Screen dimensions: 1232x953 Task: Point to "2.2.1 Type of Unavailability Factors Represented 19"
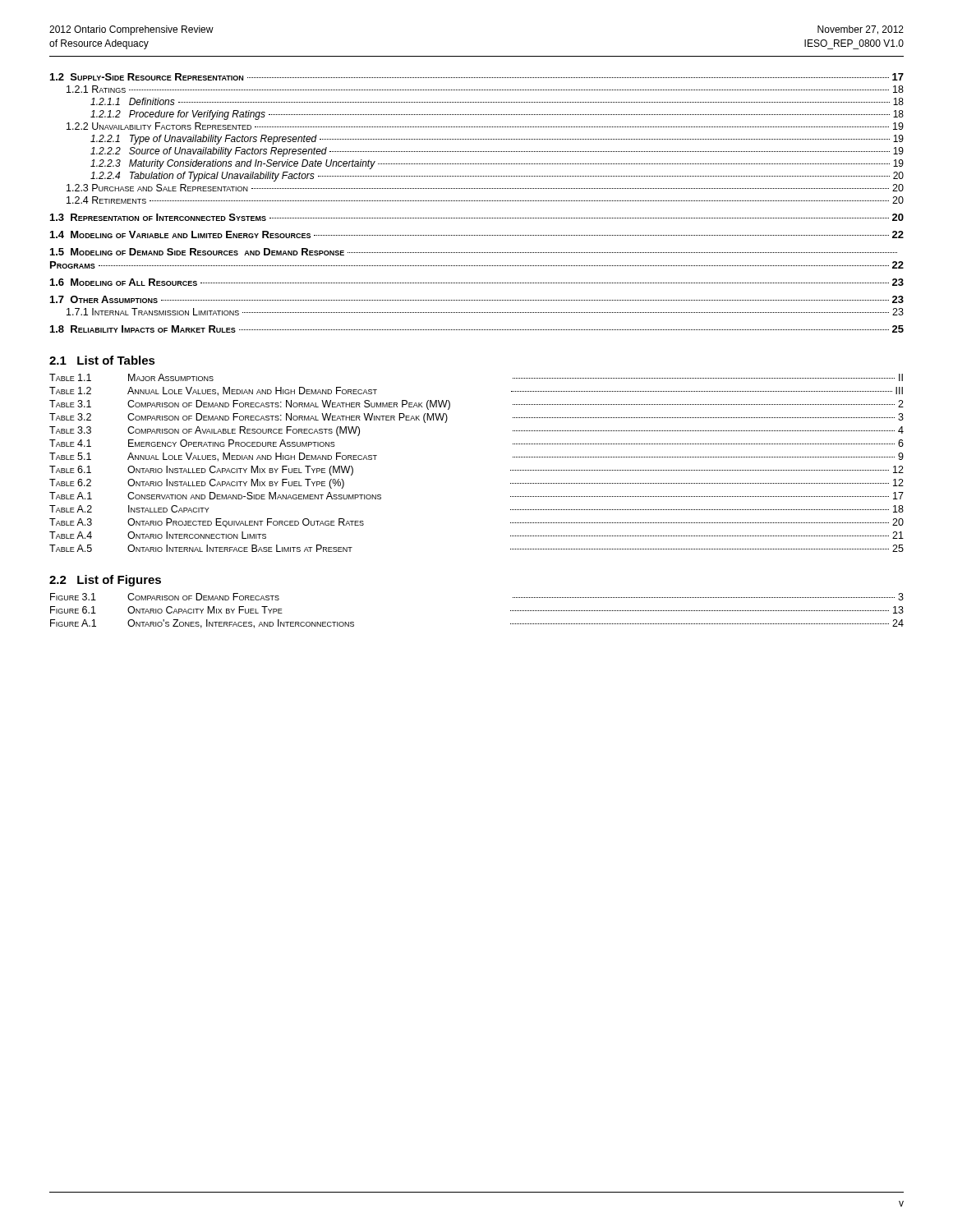(497, 139)
